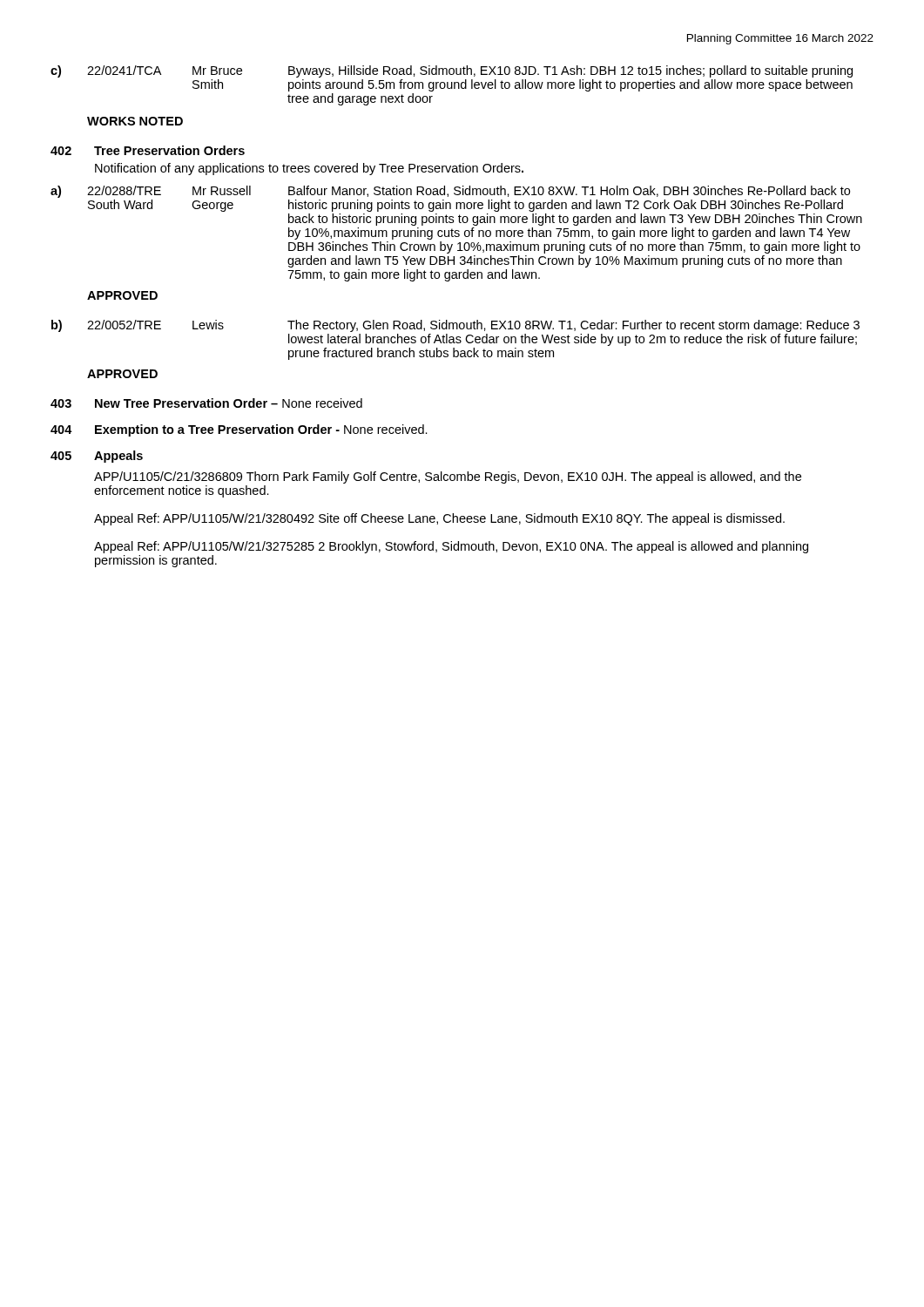Find the text block starting "402 Tree Preservation Orders"
The image size is (924, 1307).
coord(148,151)
